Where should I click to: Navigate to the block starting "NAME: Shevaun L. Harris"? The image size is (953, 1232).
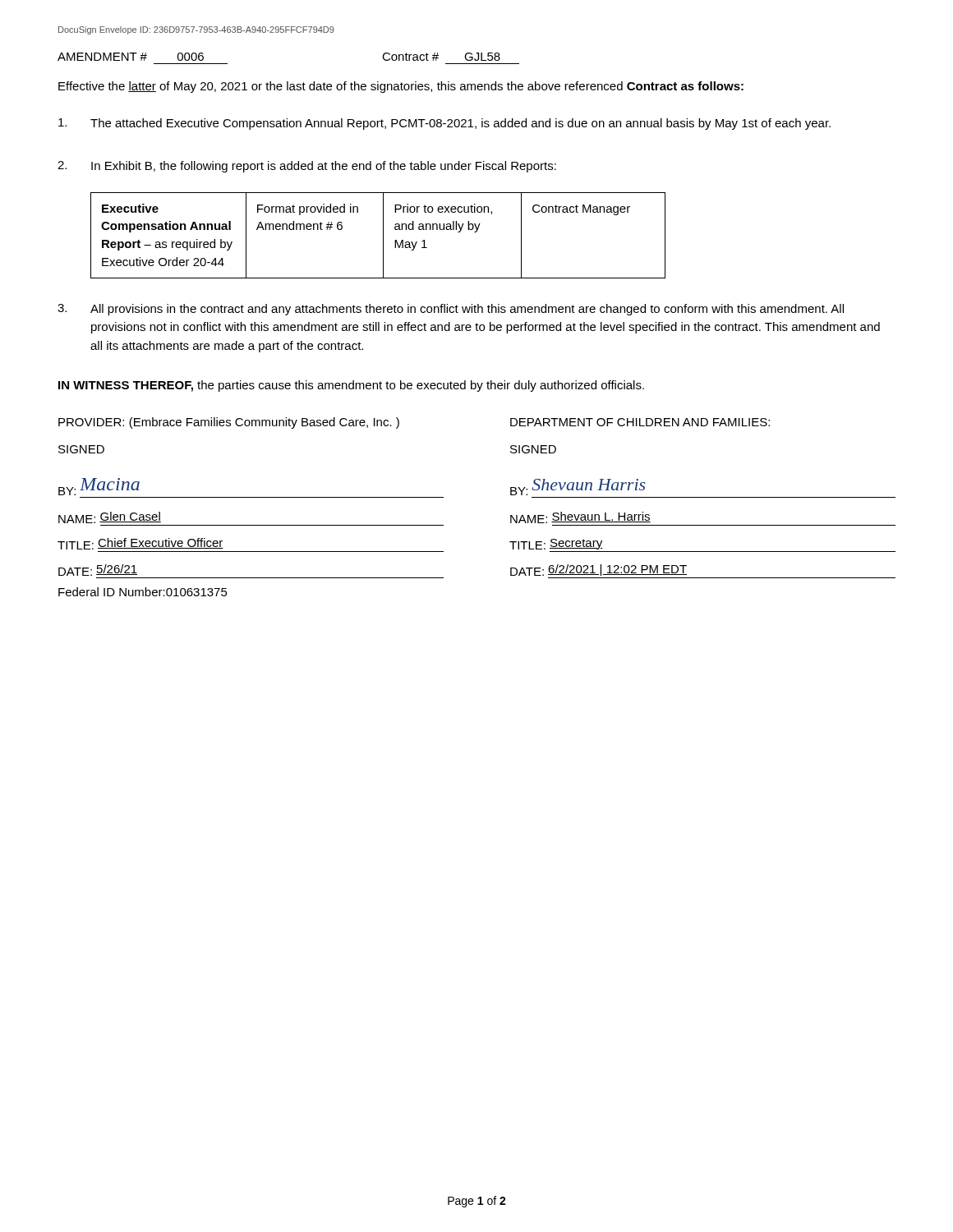pos(702,517)
